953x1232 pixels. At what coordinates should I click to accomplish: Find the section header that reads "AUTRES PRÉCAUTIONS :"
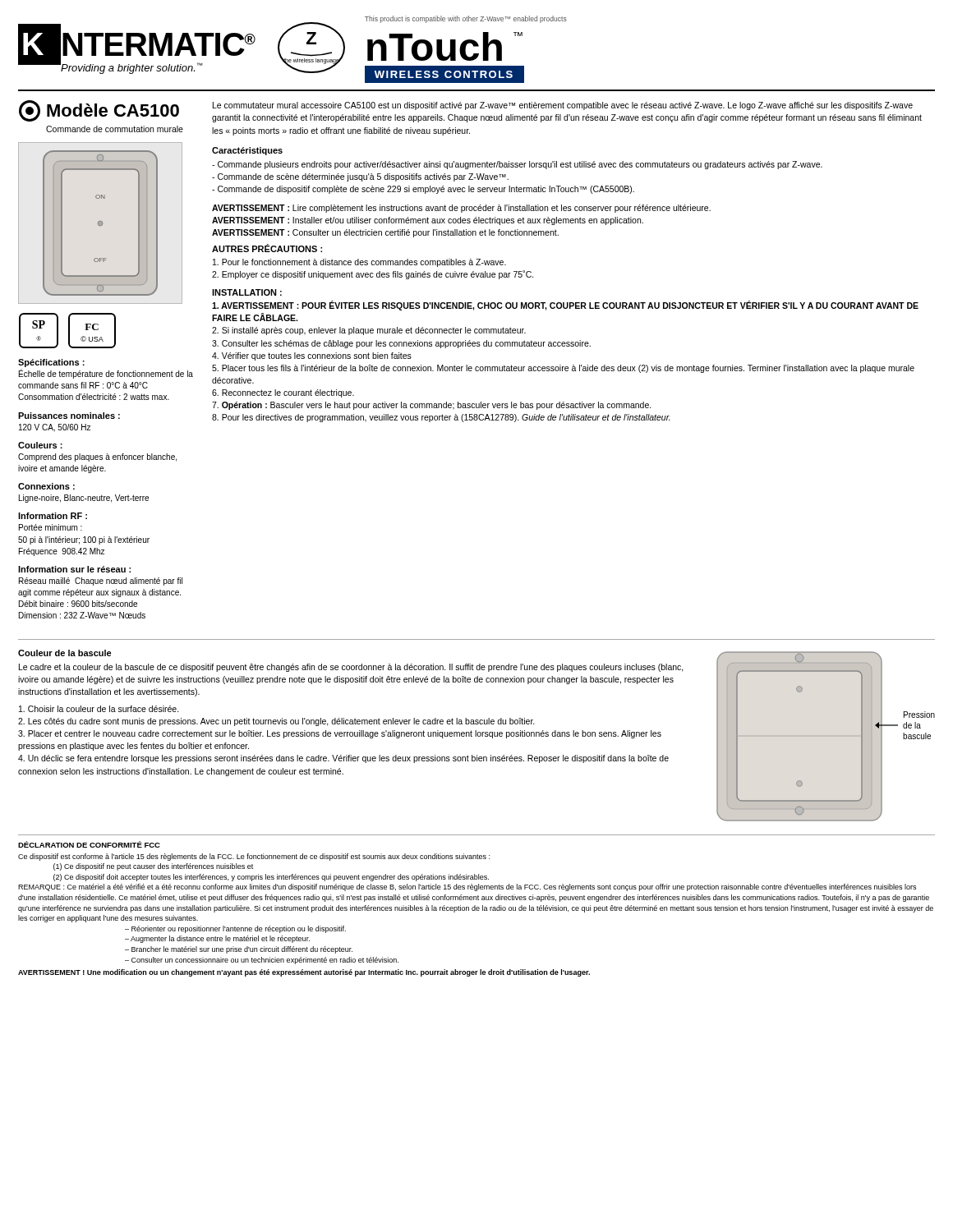tap(267, 249)
